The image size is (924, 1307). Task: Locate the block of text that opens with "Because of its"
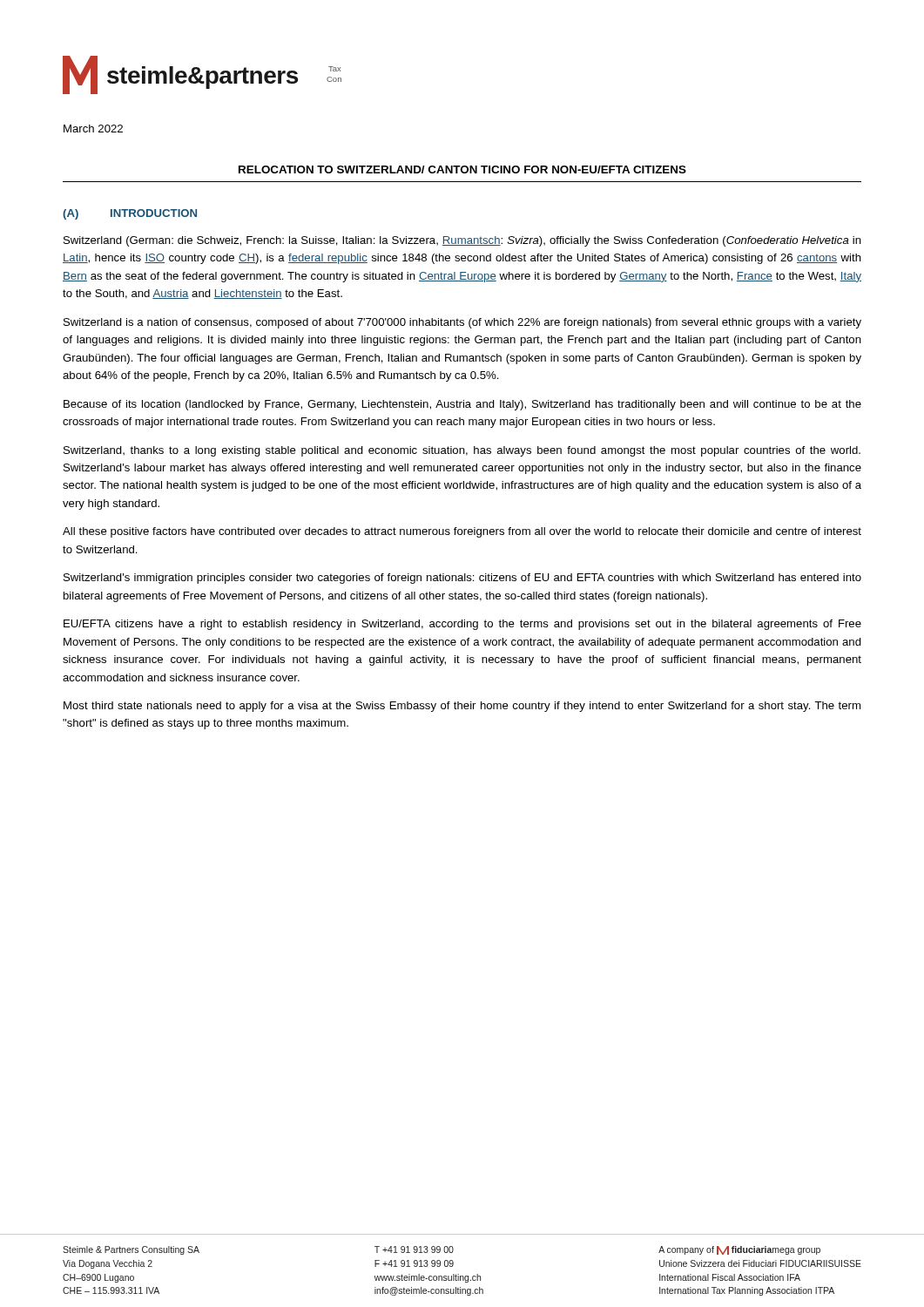pos(462,412)
